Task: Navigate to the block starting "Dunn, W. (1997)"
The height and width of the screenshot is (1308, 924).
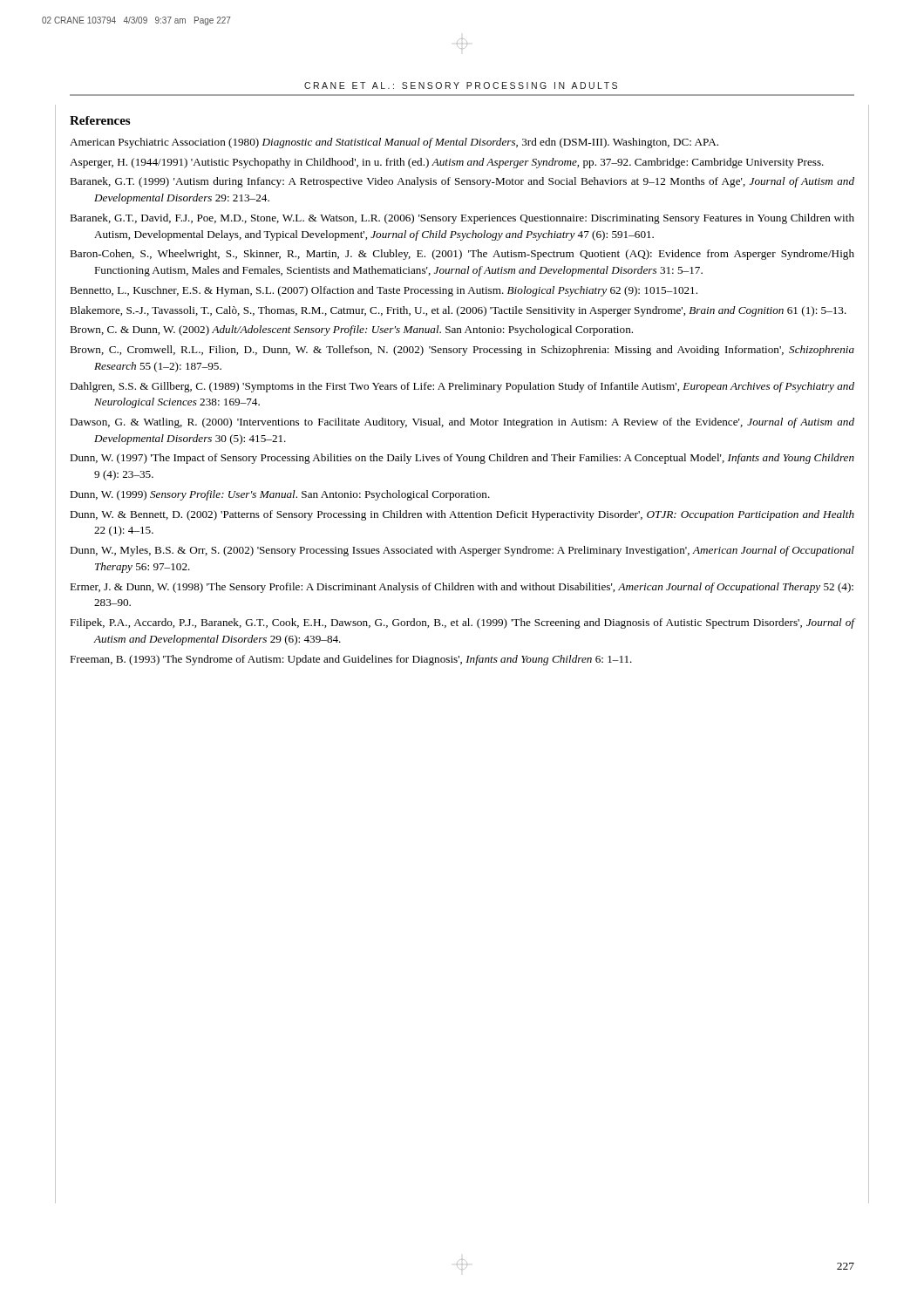Action: 462,466
